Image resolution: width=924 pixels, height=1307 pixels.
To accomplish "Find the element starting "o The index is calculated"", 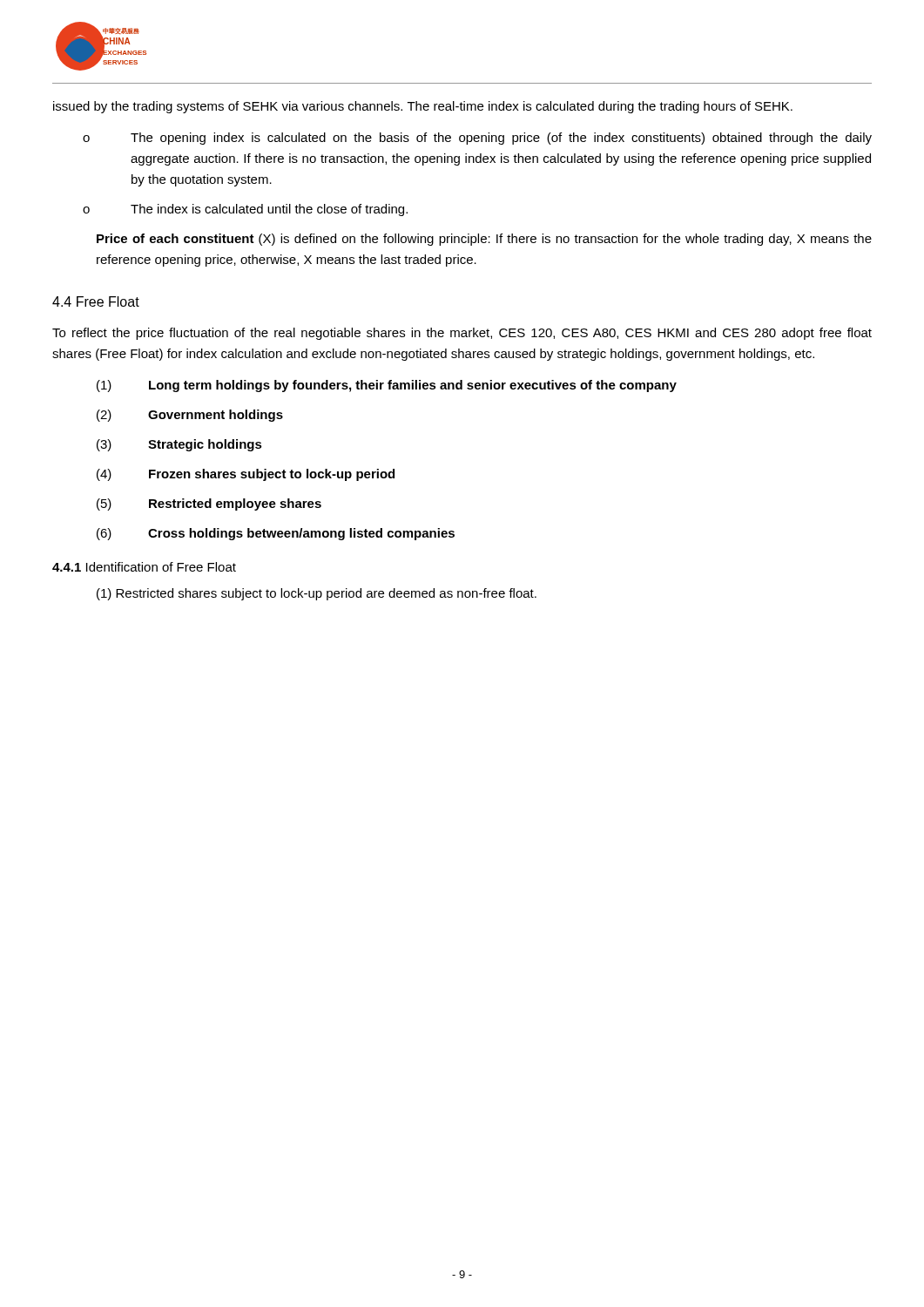I will pyautogui.click(x=245, y=210).
